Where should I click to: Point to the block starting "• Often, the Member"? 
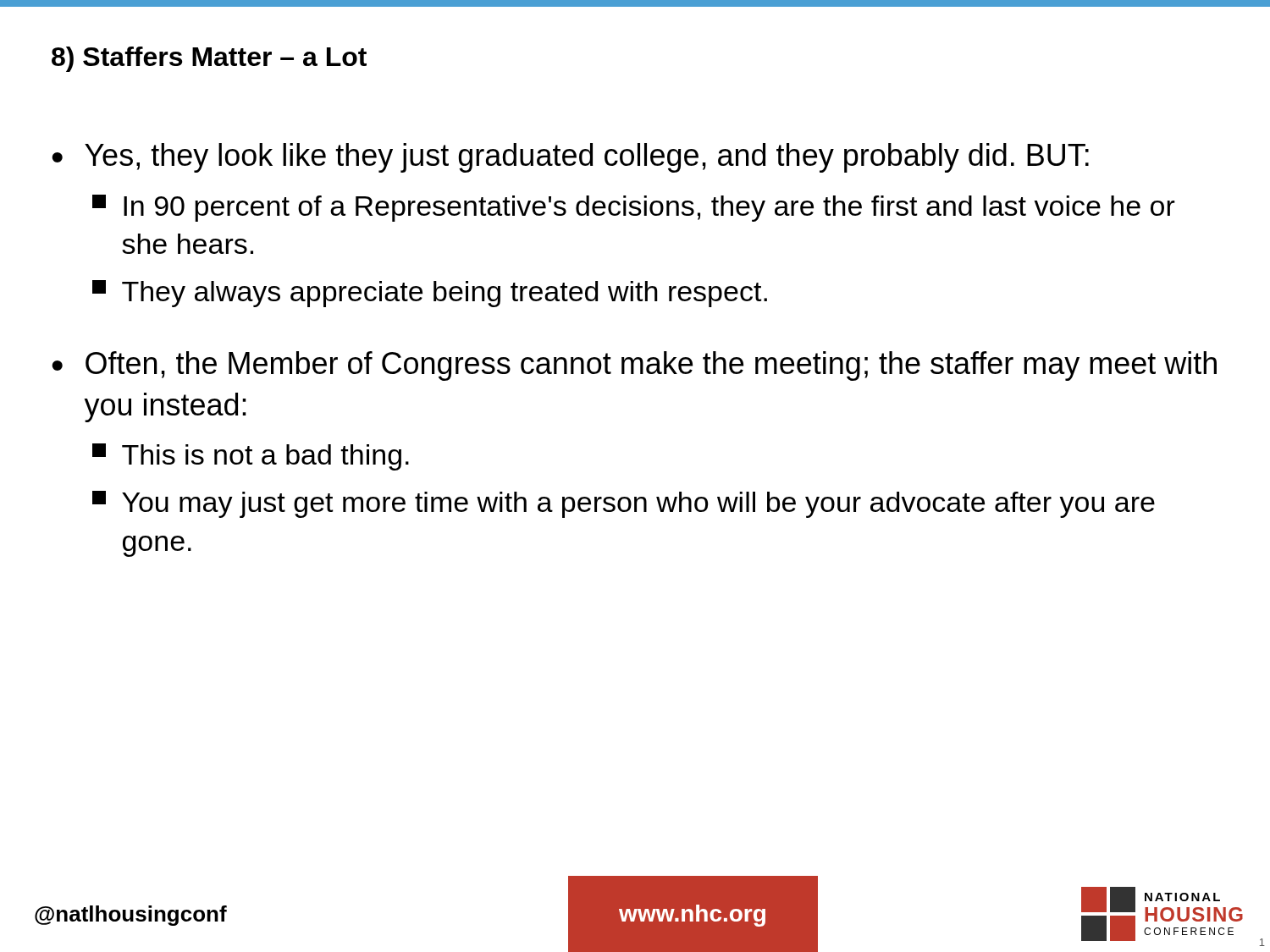(x=634, y=366)
